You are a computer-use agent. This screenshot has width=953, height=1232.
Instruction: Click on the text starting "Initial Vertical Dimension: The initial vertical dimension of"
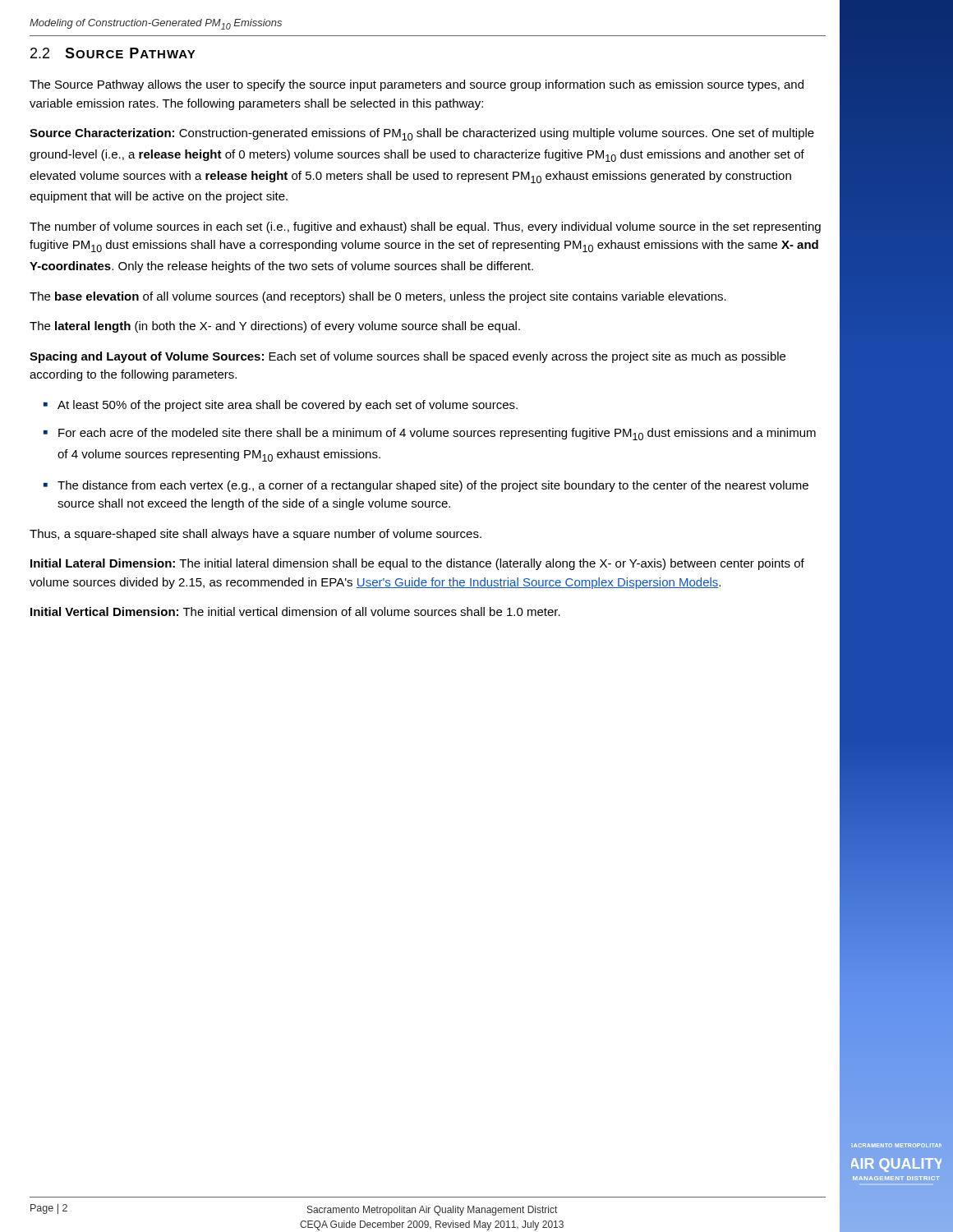pos(295,612)
